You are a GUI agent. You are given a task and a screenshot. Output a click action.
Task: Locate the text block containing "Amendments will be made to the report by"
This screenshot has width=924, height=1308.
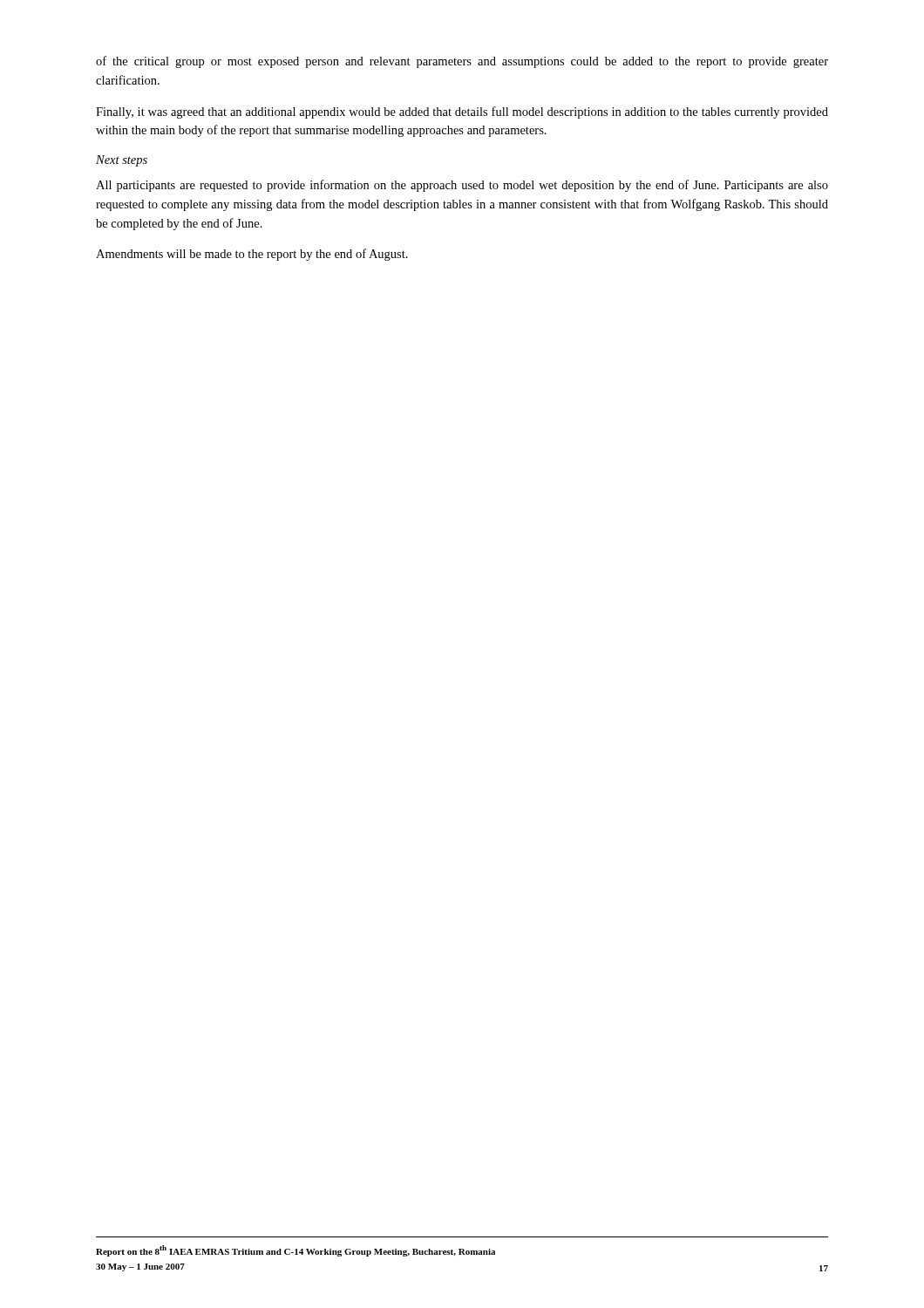pos(252,254)
